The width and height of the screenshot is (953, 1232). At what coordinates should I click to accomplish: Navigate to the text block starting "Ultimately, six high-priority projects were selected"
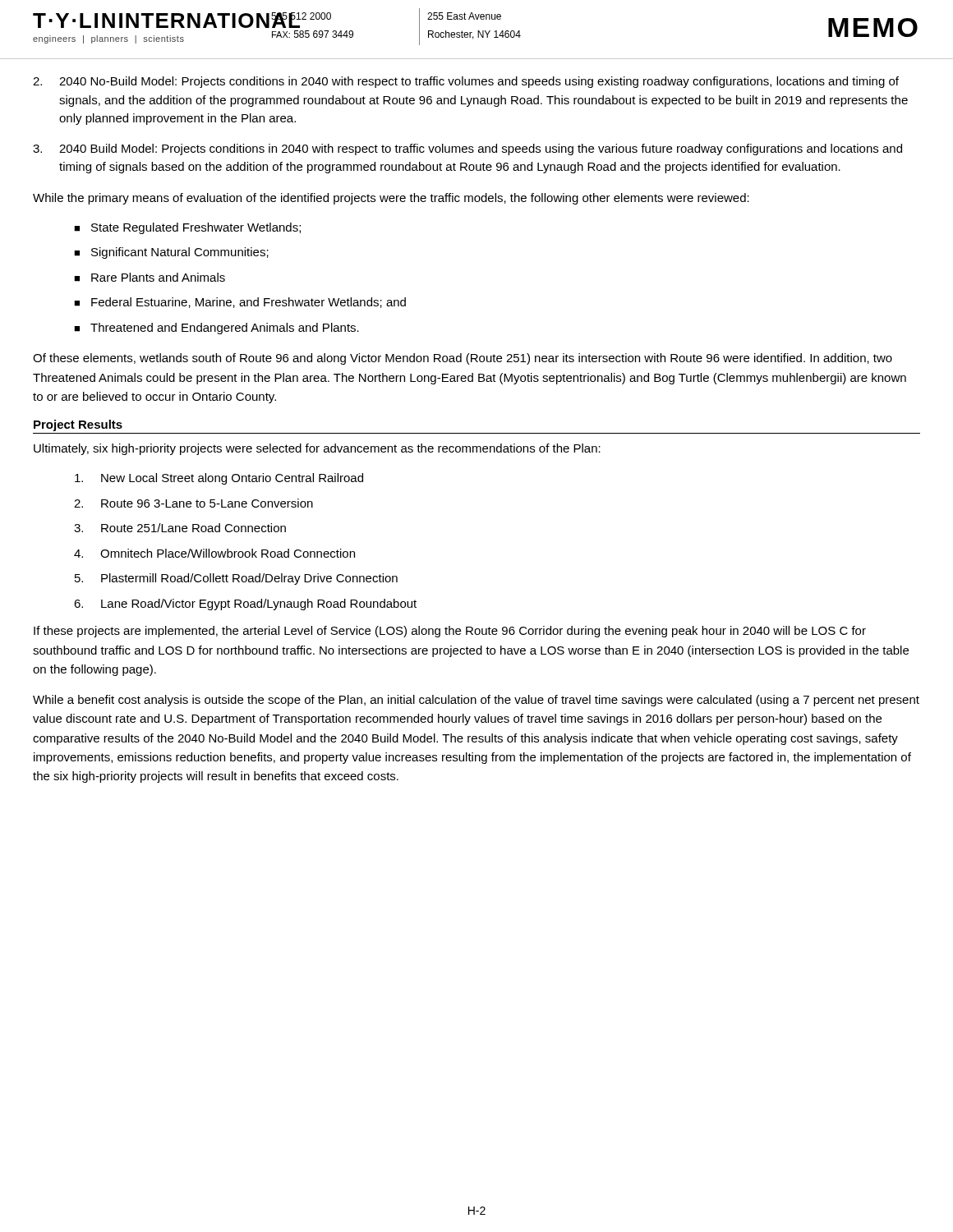317,448
